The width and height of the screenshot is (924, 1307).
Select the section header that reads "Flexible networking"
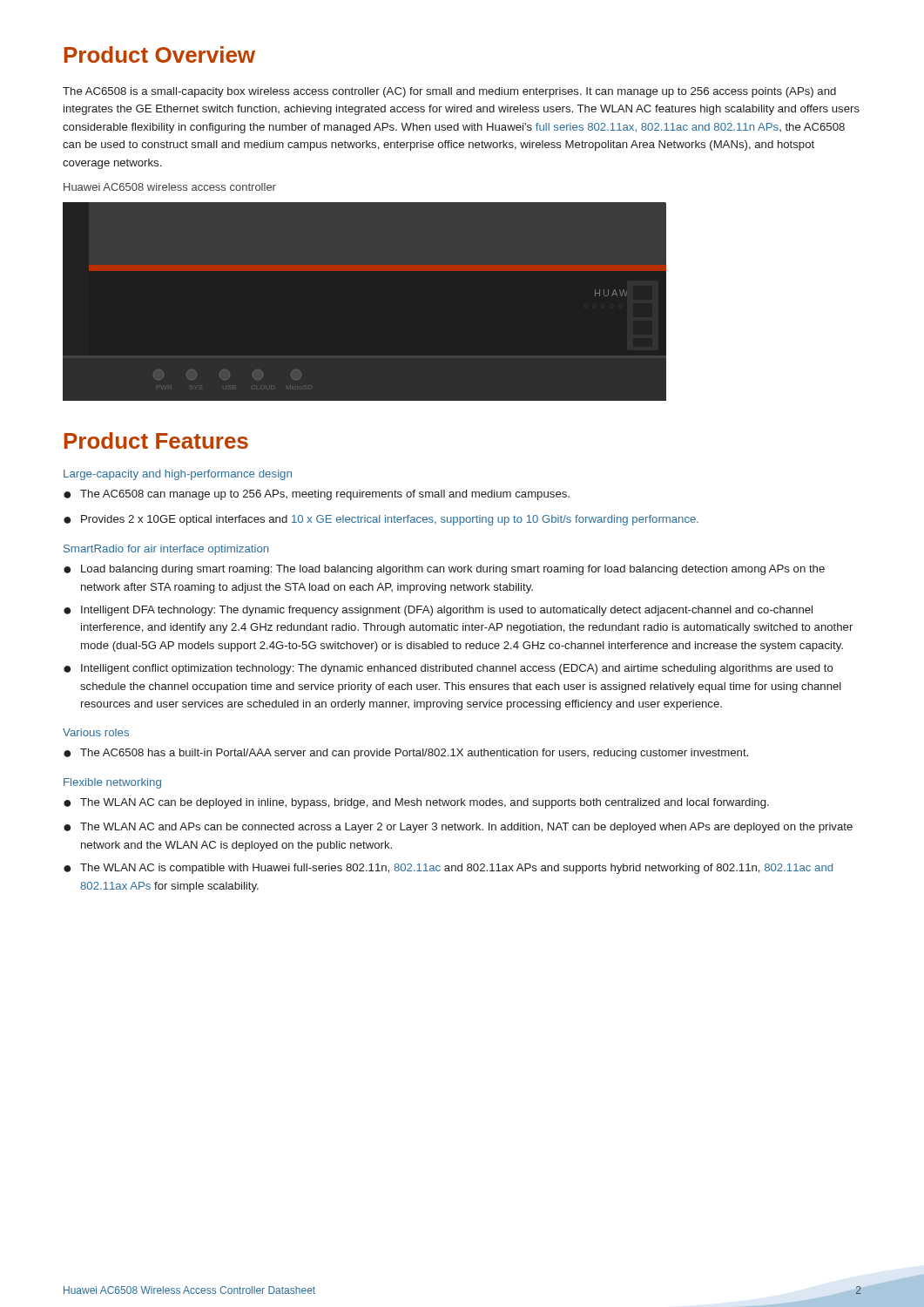(112, 782)
